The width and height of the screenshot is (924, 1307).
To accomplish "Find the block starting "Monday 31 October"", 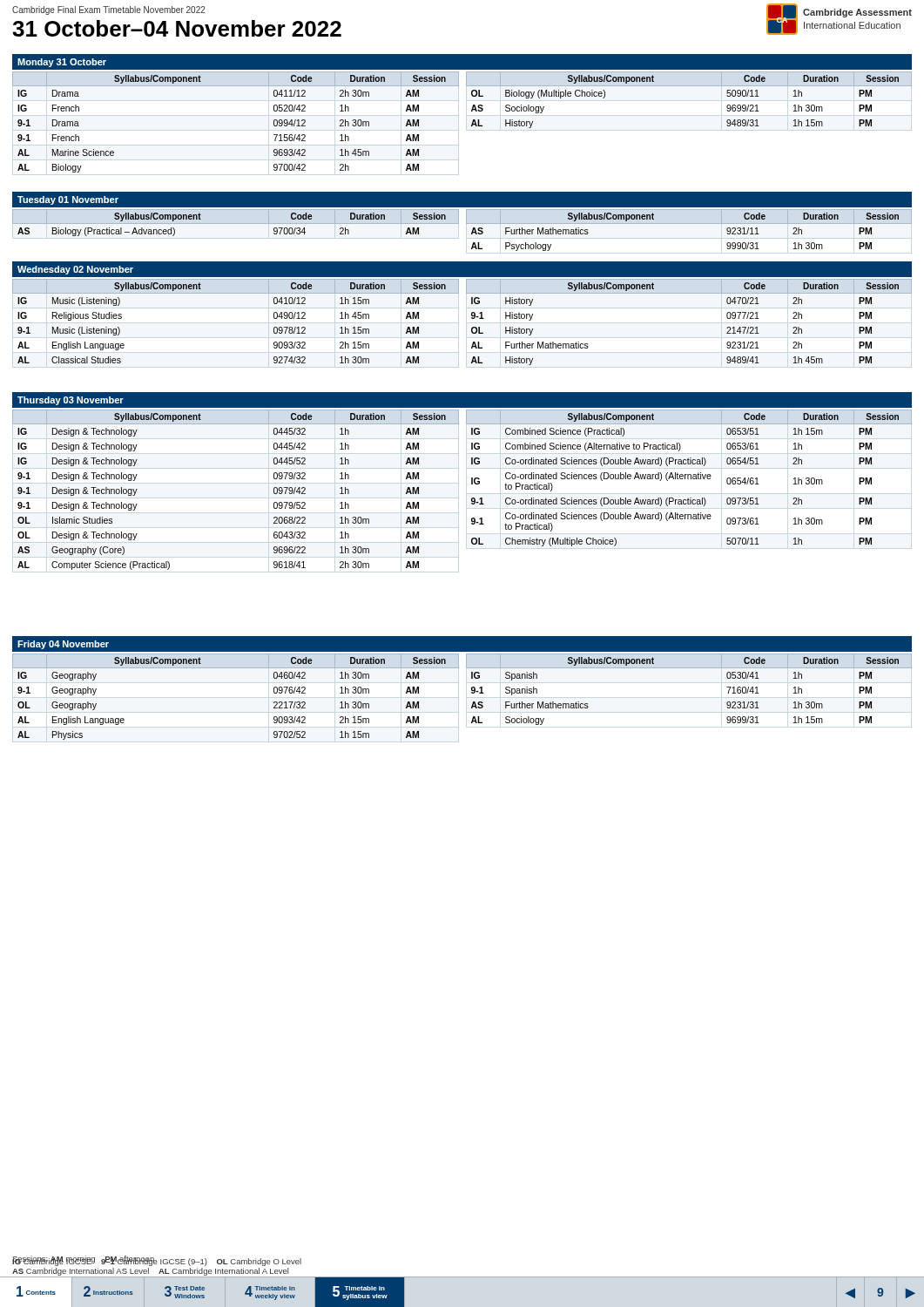I will pyautogui.click(x=62, y=62).
